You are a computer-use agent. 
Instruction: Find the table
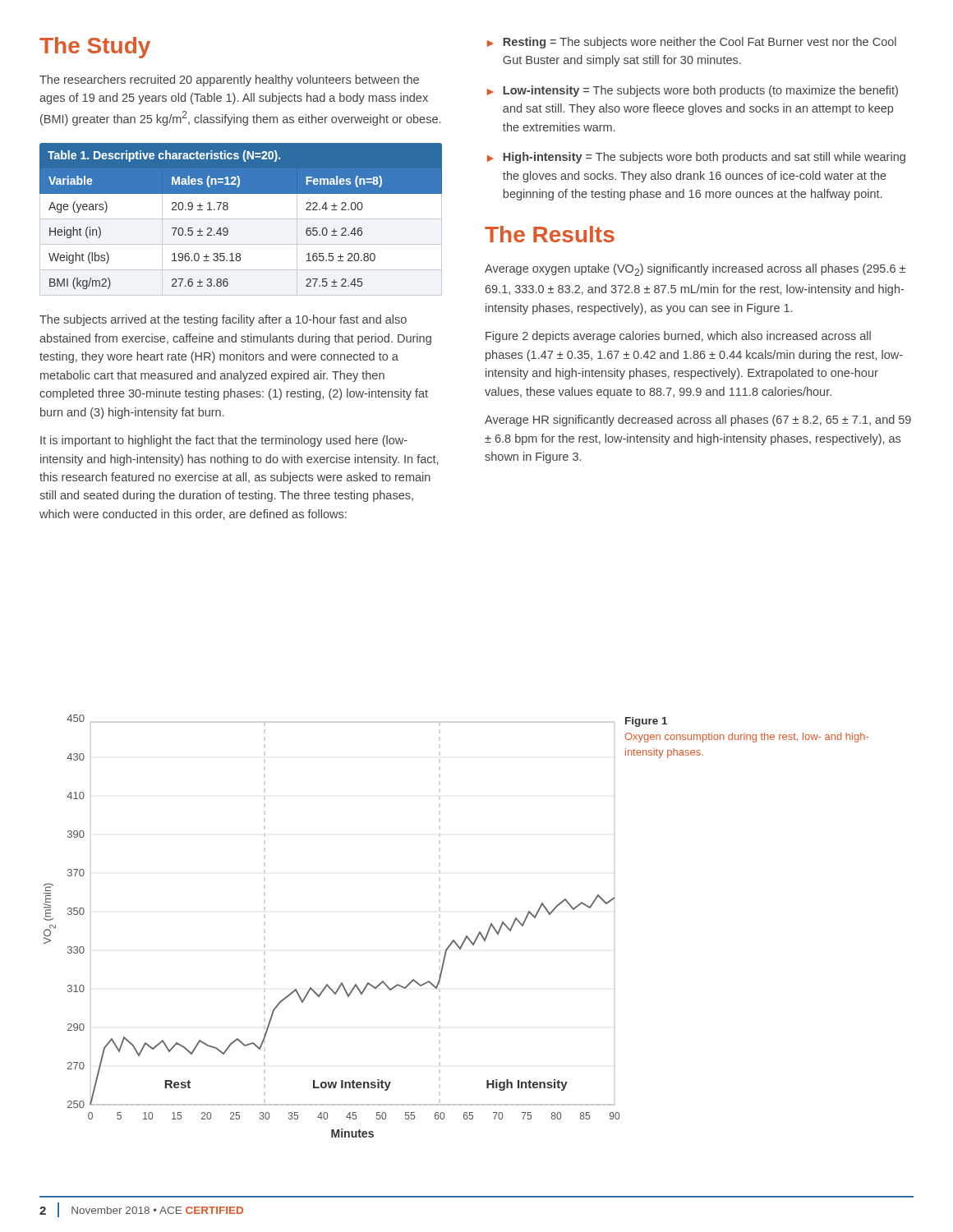click(241, 220)
